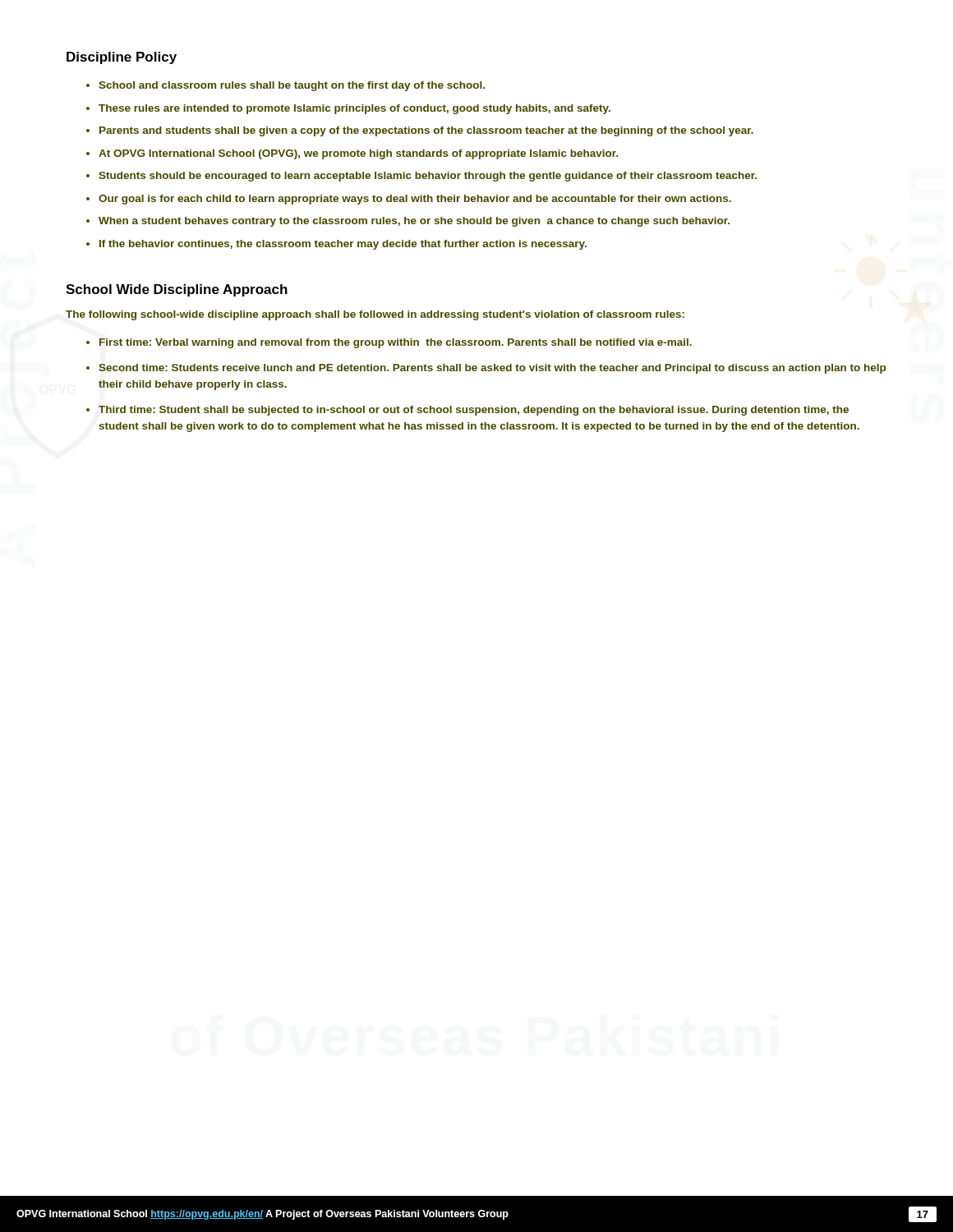
Task: Click on the list item with the text "When a student behaves contrary to the classroom"
Action: coord(493,221)
